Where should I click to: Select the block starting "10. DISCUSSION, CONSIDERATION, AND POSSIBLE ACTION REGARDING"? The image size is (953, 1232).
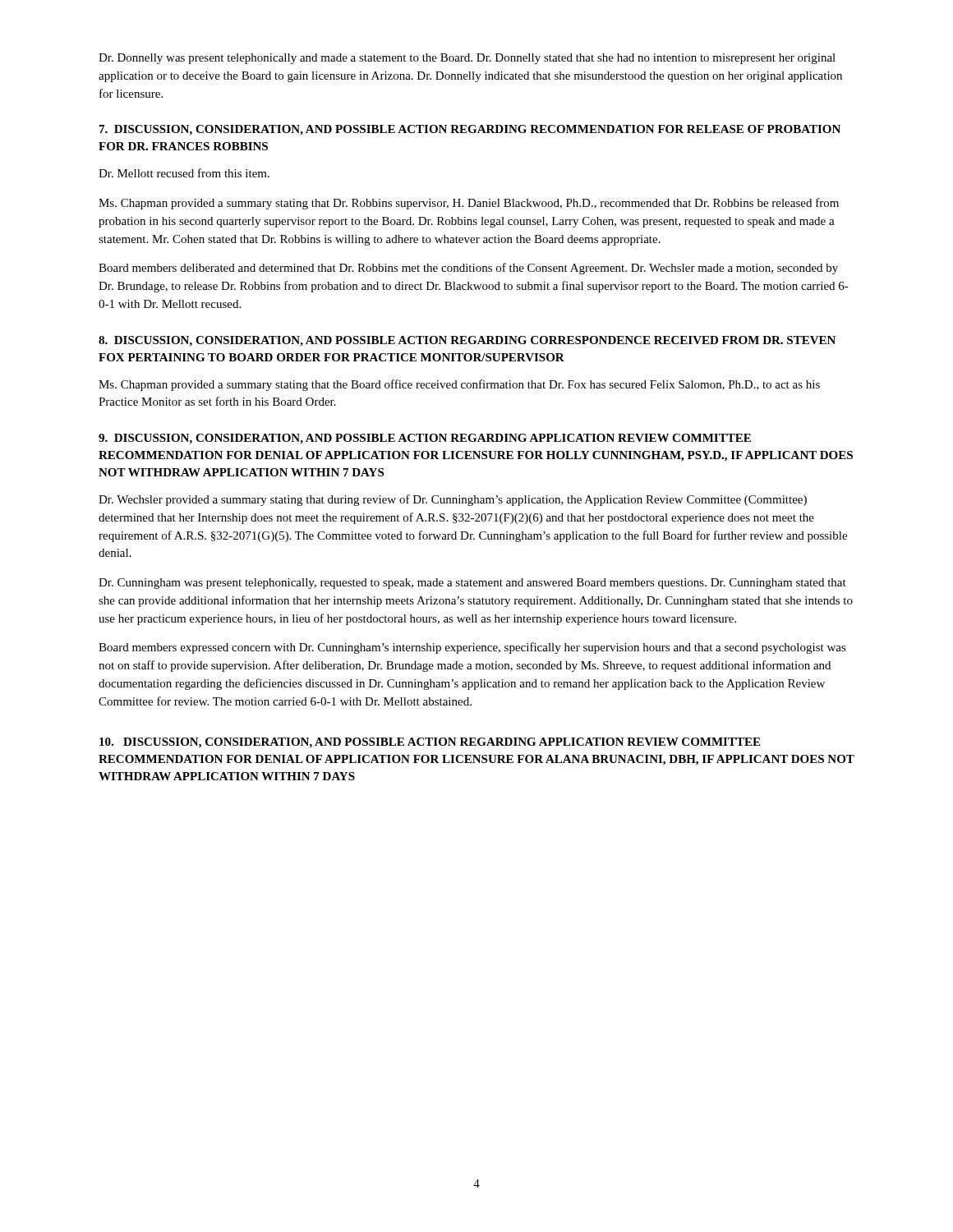coord(476,759)
